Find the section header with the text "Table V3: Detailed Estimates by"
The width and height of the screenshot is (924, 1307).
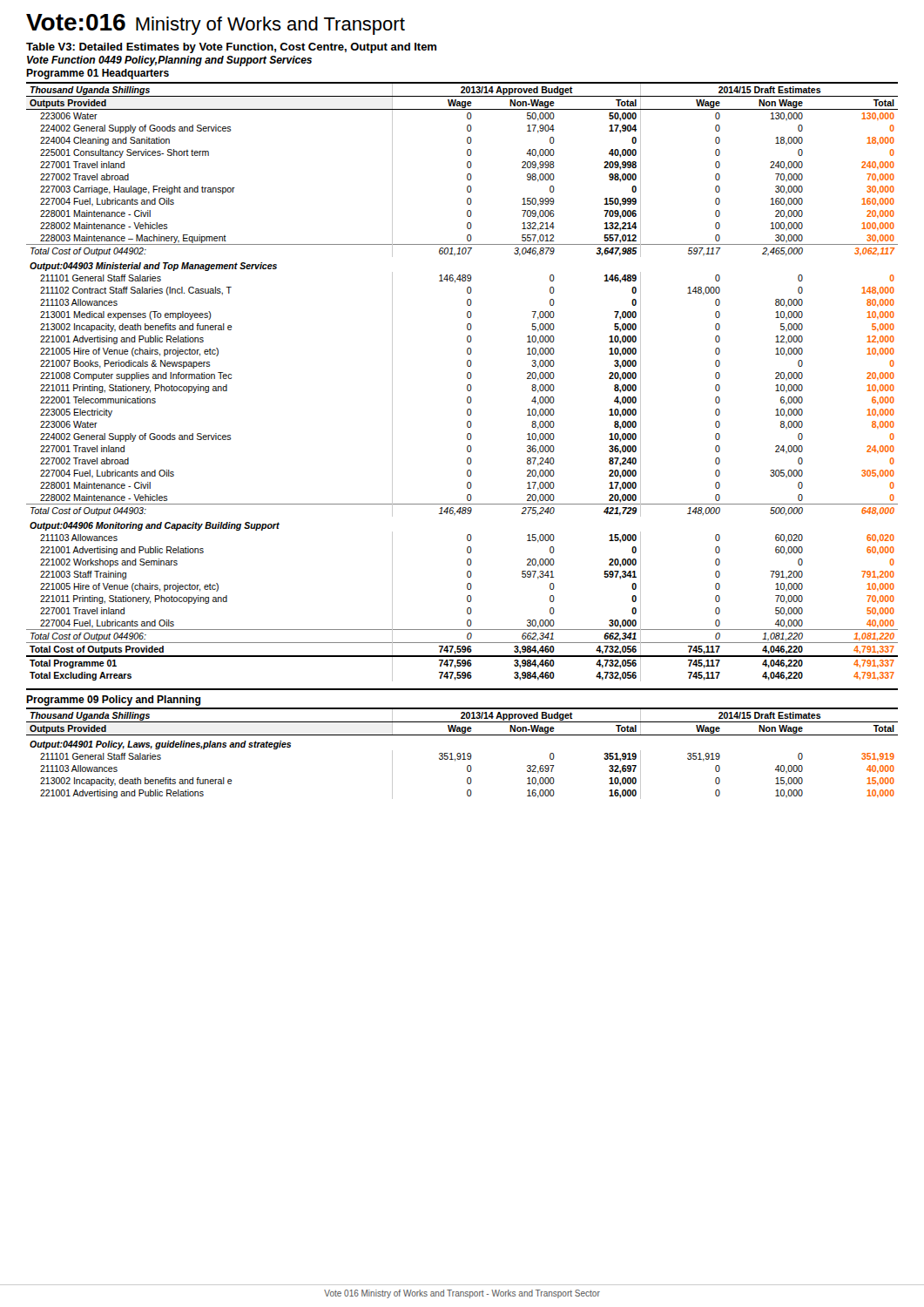[232, 47]
